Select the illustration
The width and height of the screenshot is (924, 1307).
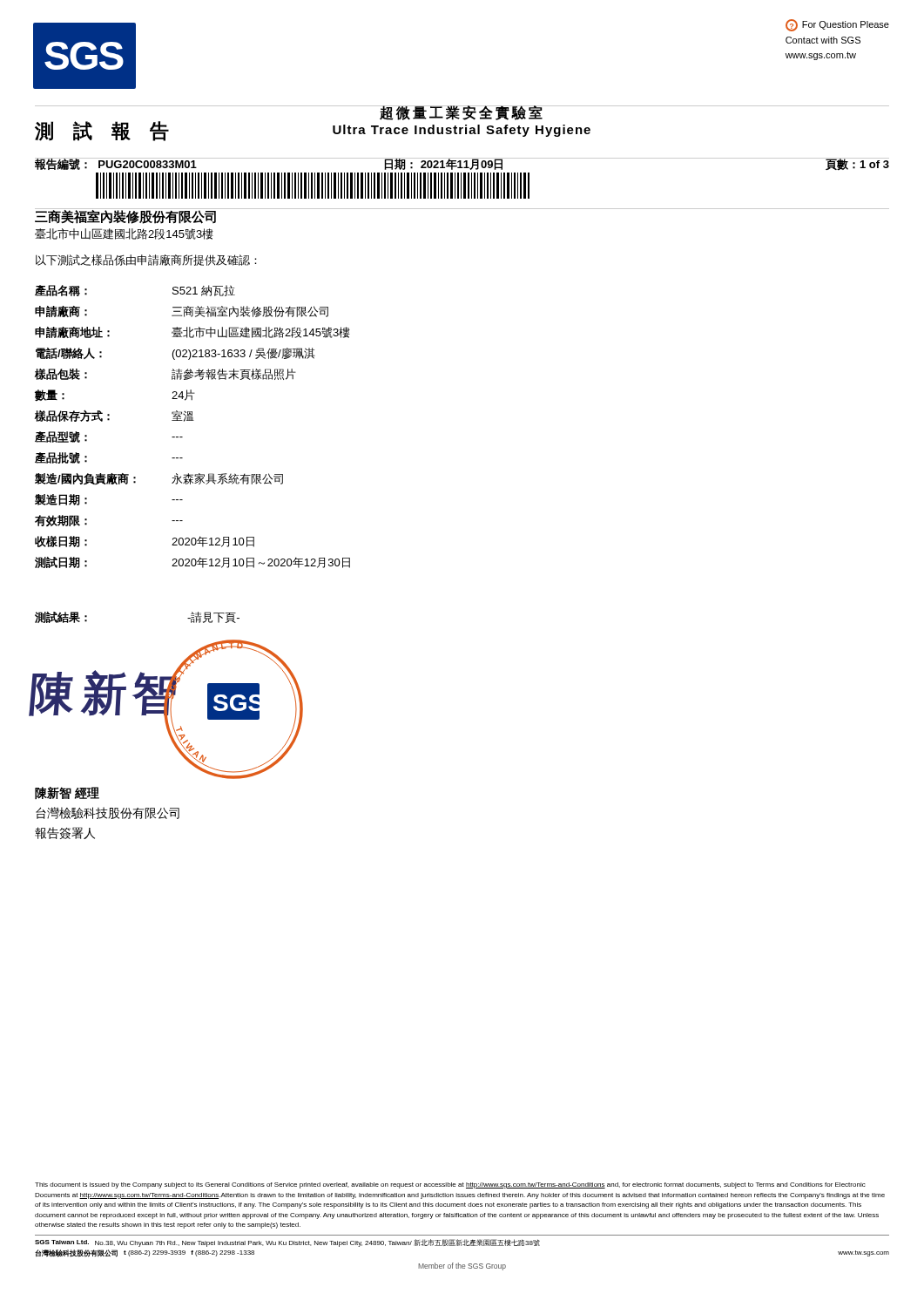pos(170,714)
